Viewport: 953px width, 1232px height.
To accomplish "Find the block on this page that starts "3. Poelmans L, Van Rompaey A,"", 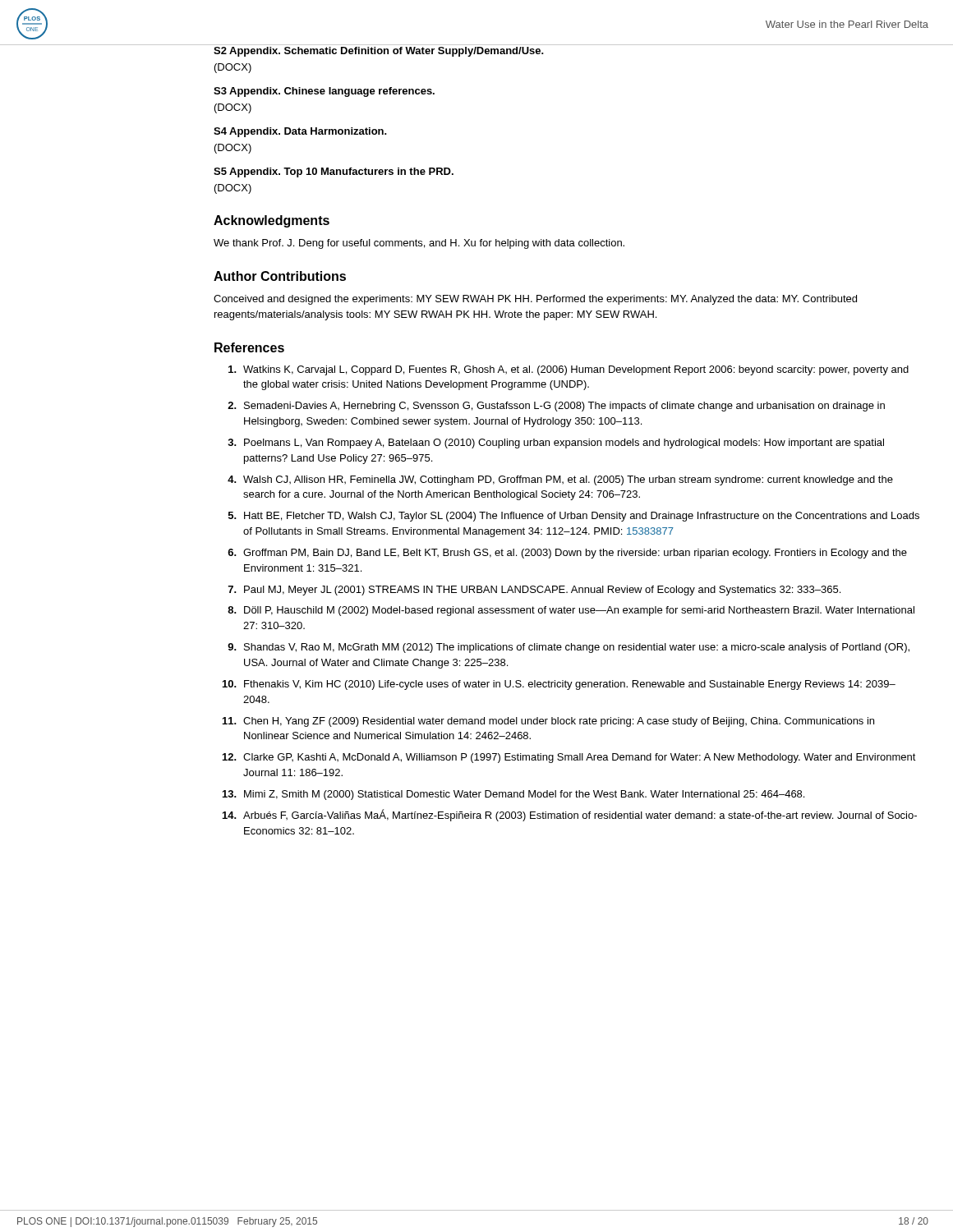I will [x=567, y=451].
